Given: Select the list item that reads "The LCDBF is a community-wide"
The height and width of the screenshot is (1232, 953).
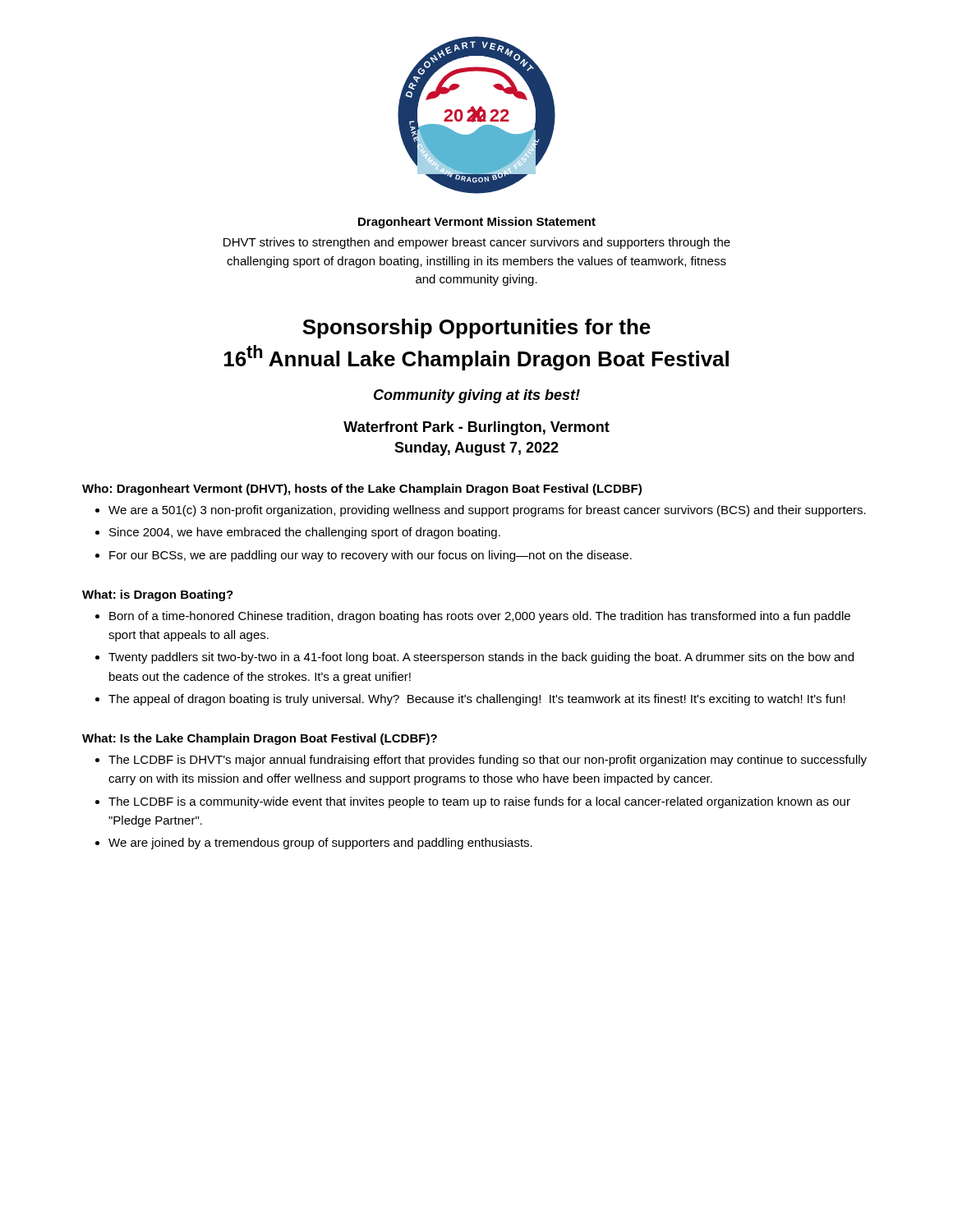Looking at the screenshot, I should point(479,810).
